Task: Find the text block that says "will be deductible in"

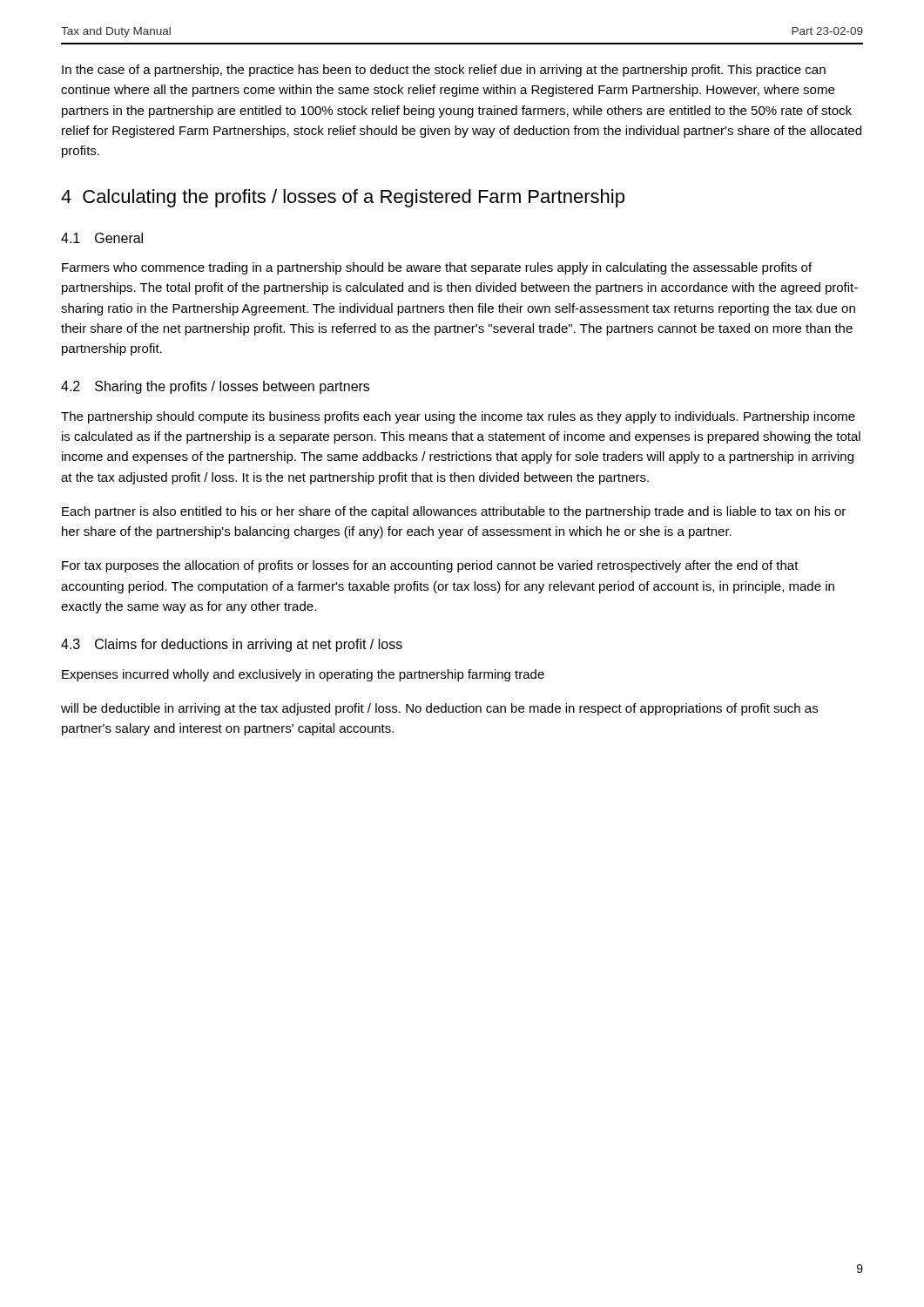Action: (440, 718)
